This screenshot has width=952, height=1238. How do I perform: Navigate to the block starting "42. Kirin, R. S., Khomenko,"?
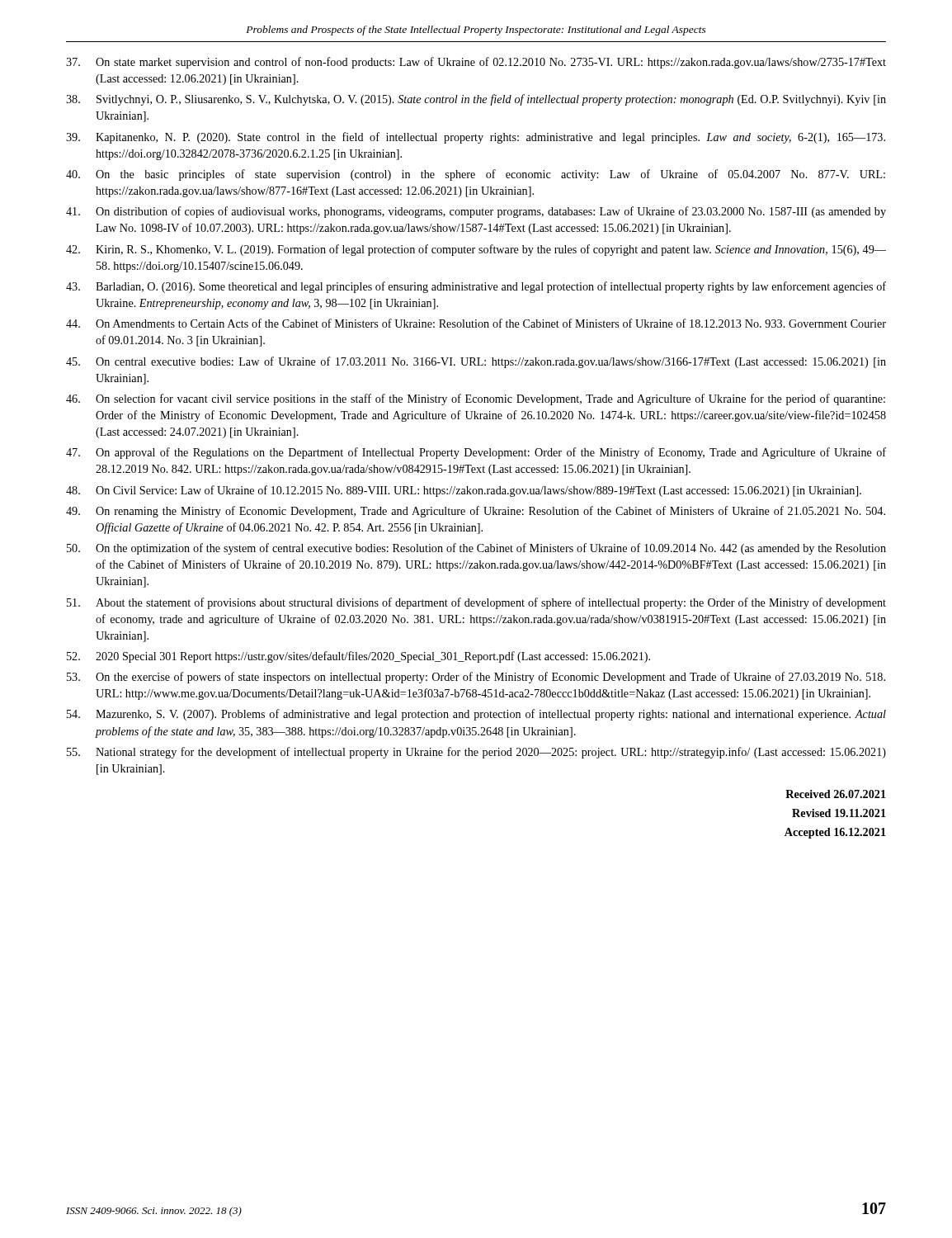point(476,257)
